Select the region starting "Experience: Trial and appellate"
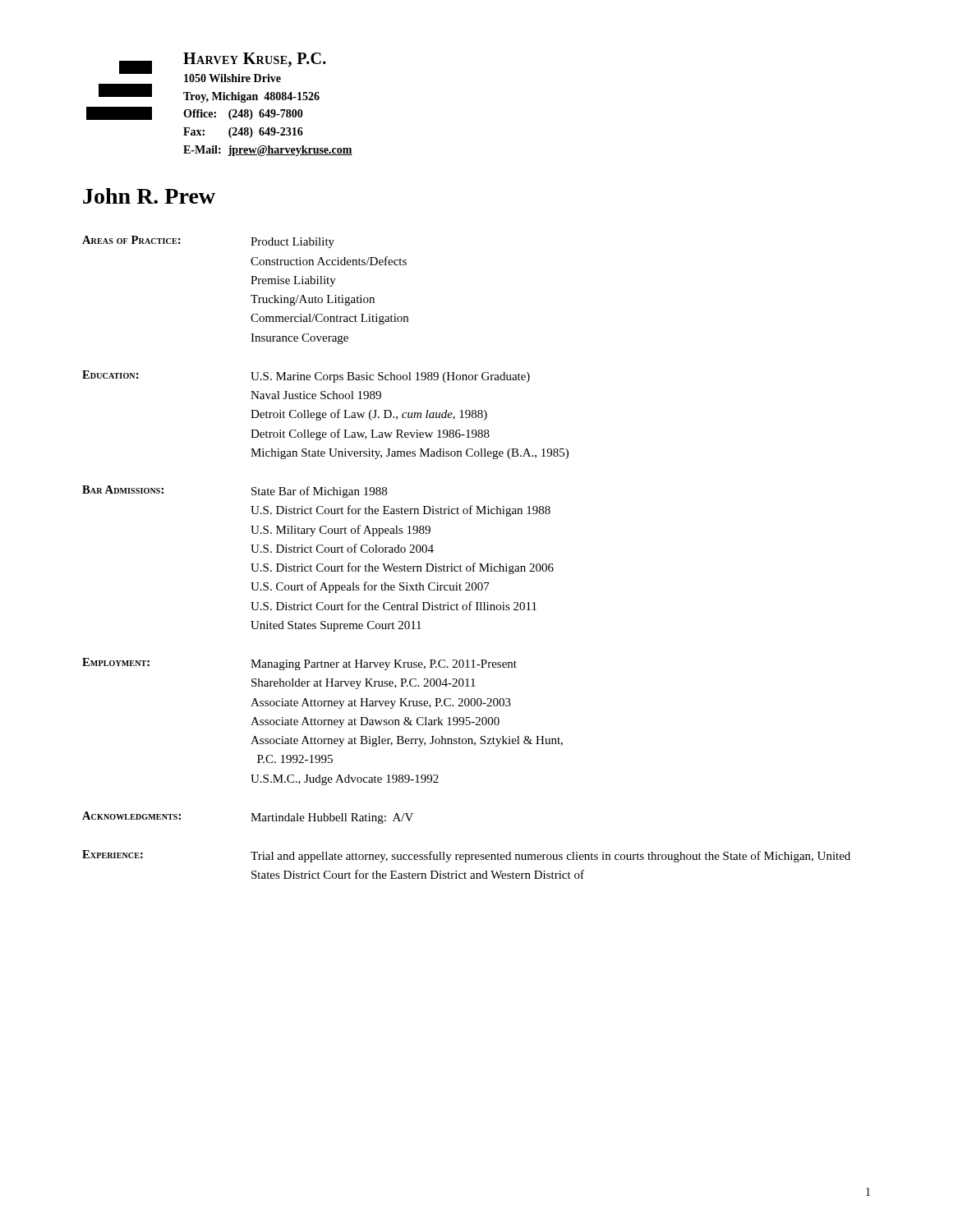The width and height of the screenshot is (953, 1232). (476, 866)
